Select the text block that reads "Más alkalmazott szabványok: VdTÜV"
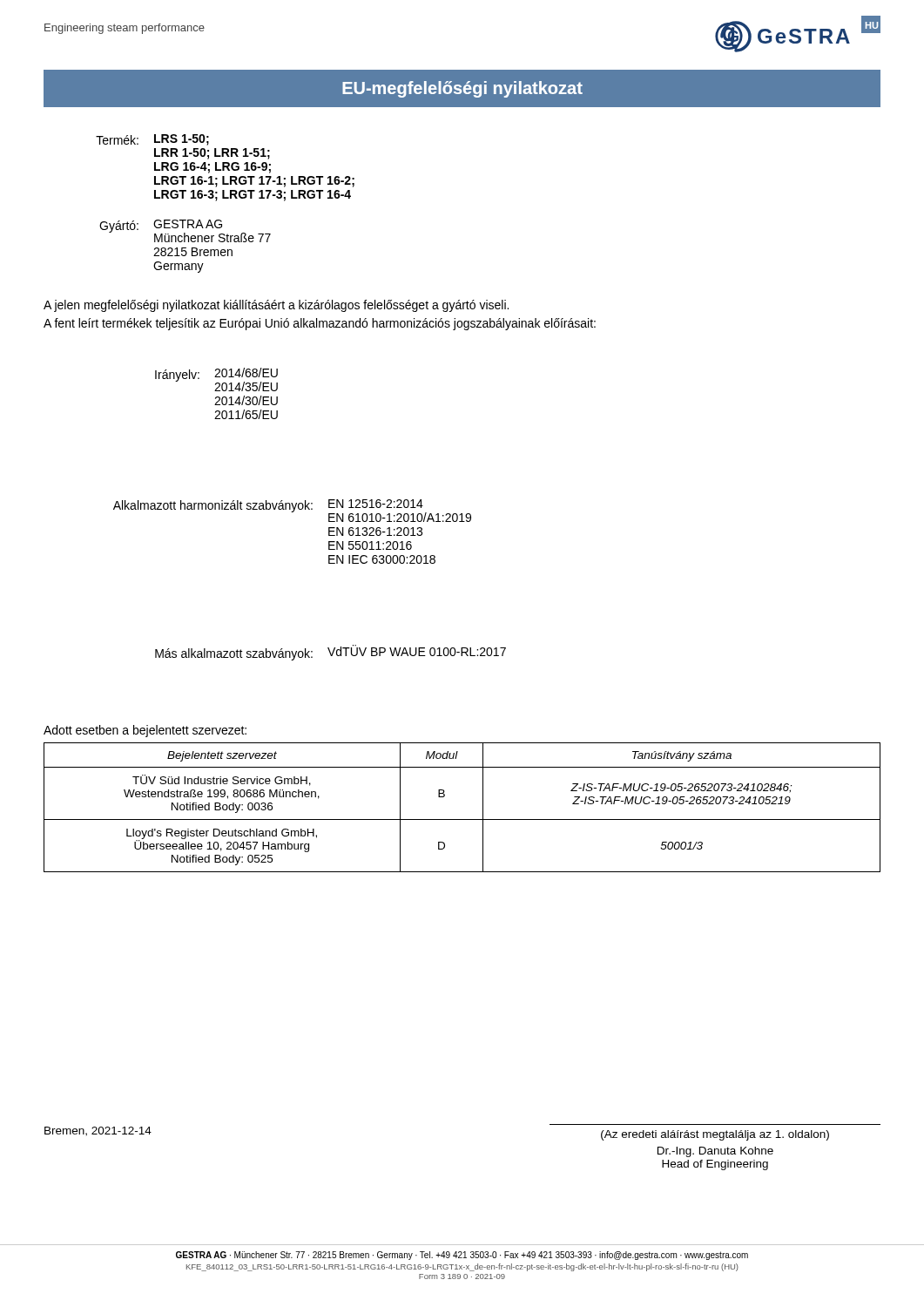 coord(462,653)
